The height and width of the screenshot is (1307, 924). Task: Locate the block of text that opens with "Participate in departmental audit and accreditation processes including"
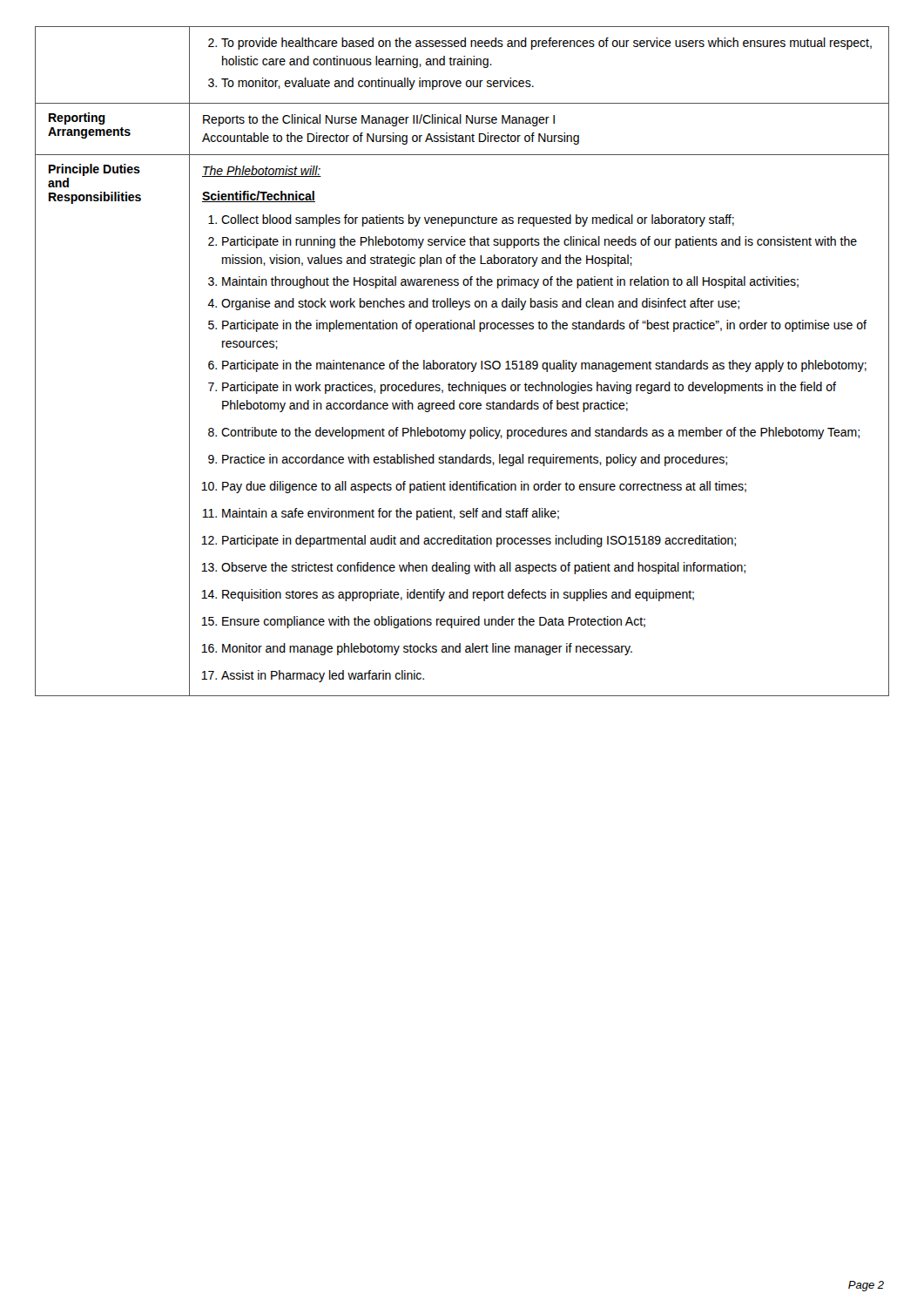click(x=539, y=541)
